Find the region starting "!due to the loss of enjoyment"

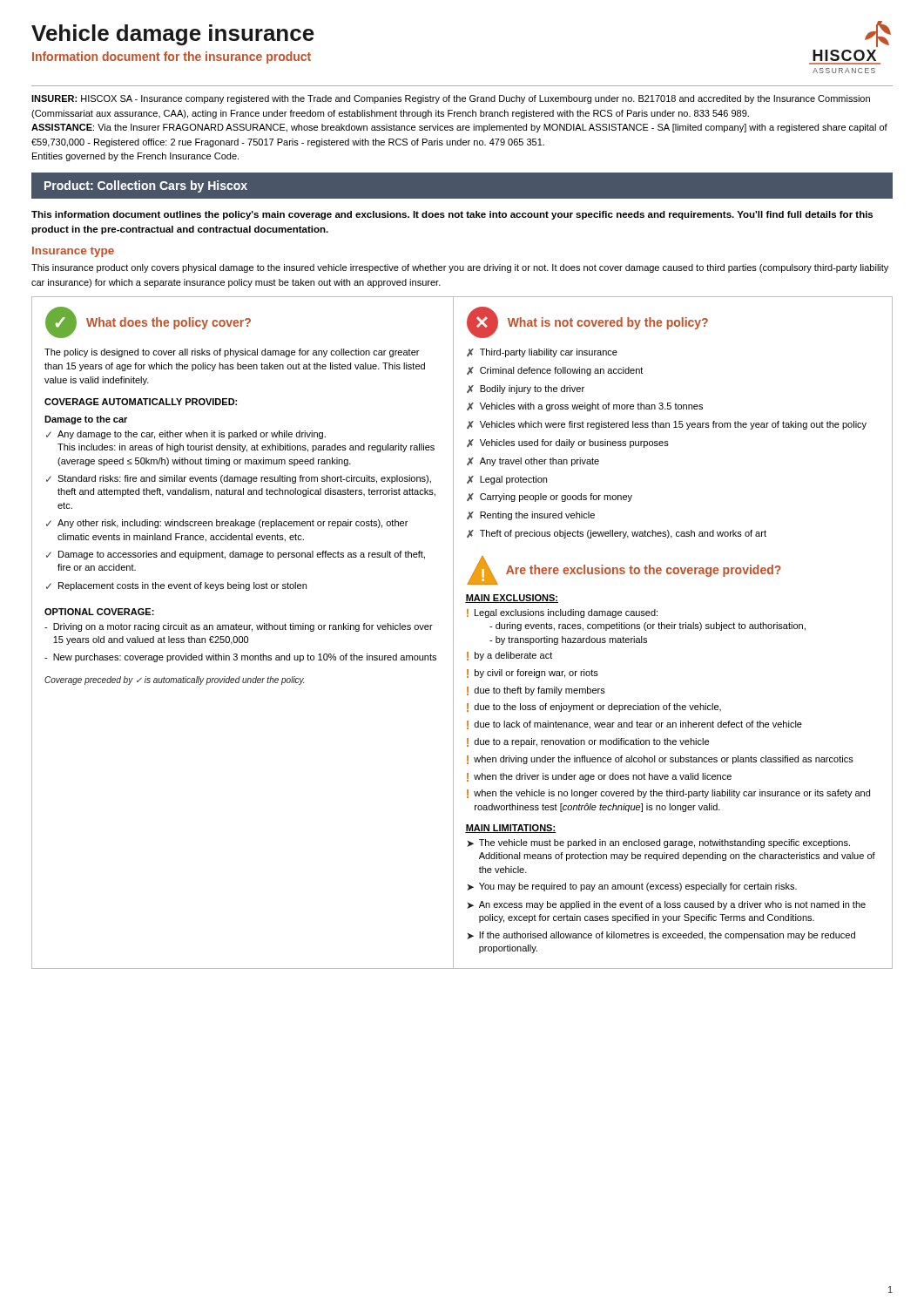(x=594, y=708)
